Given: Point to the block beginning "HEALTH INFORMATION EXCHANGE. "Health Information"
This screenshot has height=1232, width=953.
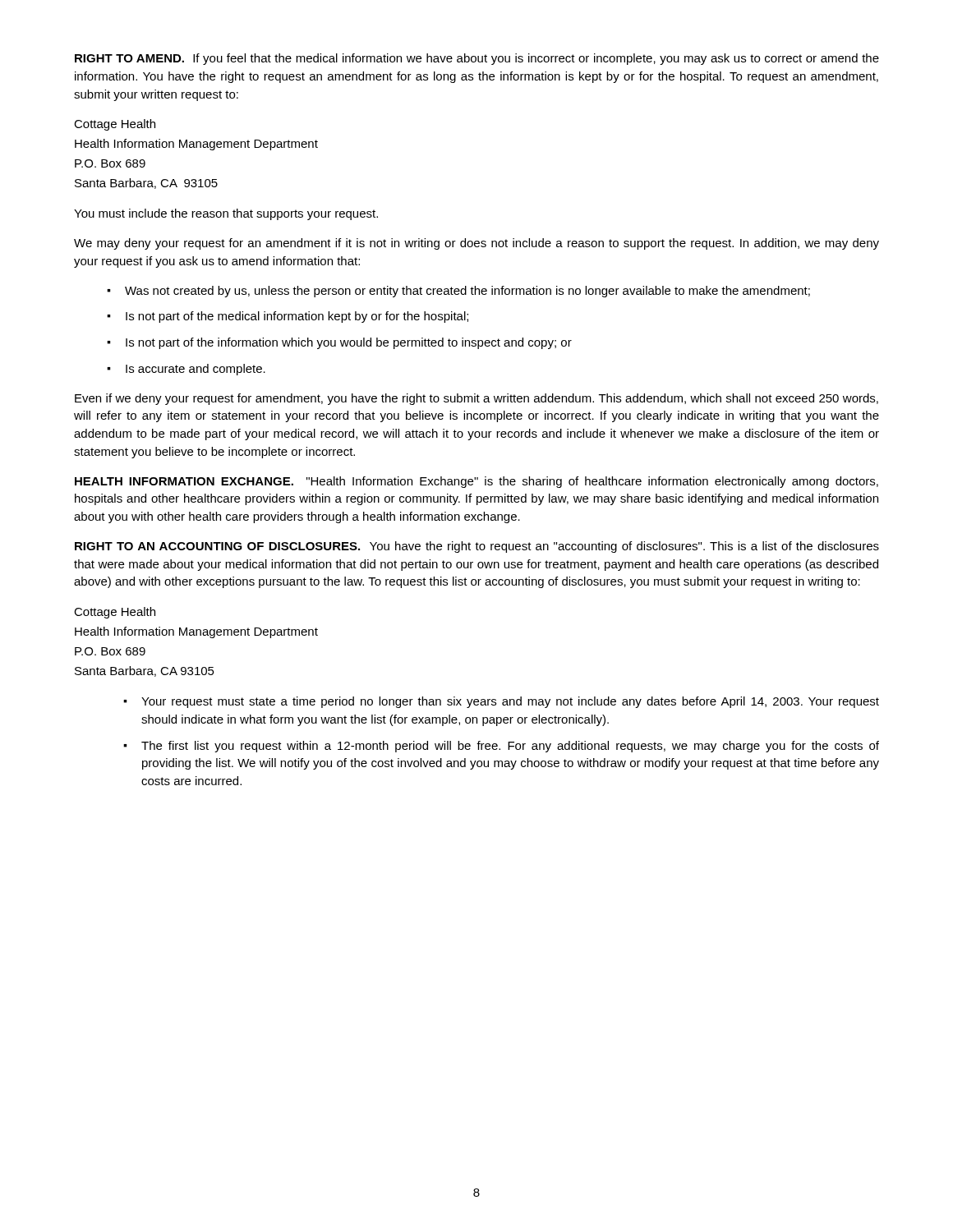Looking at the screenshot, I should click(476, 499).
